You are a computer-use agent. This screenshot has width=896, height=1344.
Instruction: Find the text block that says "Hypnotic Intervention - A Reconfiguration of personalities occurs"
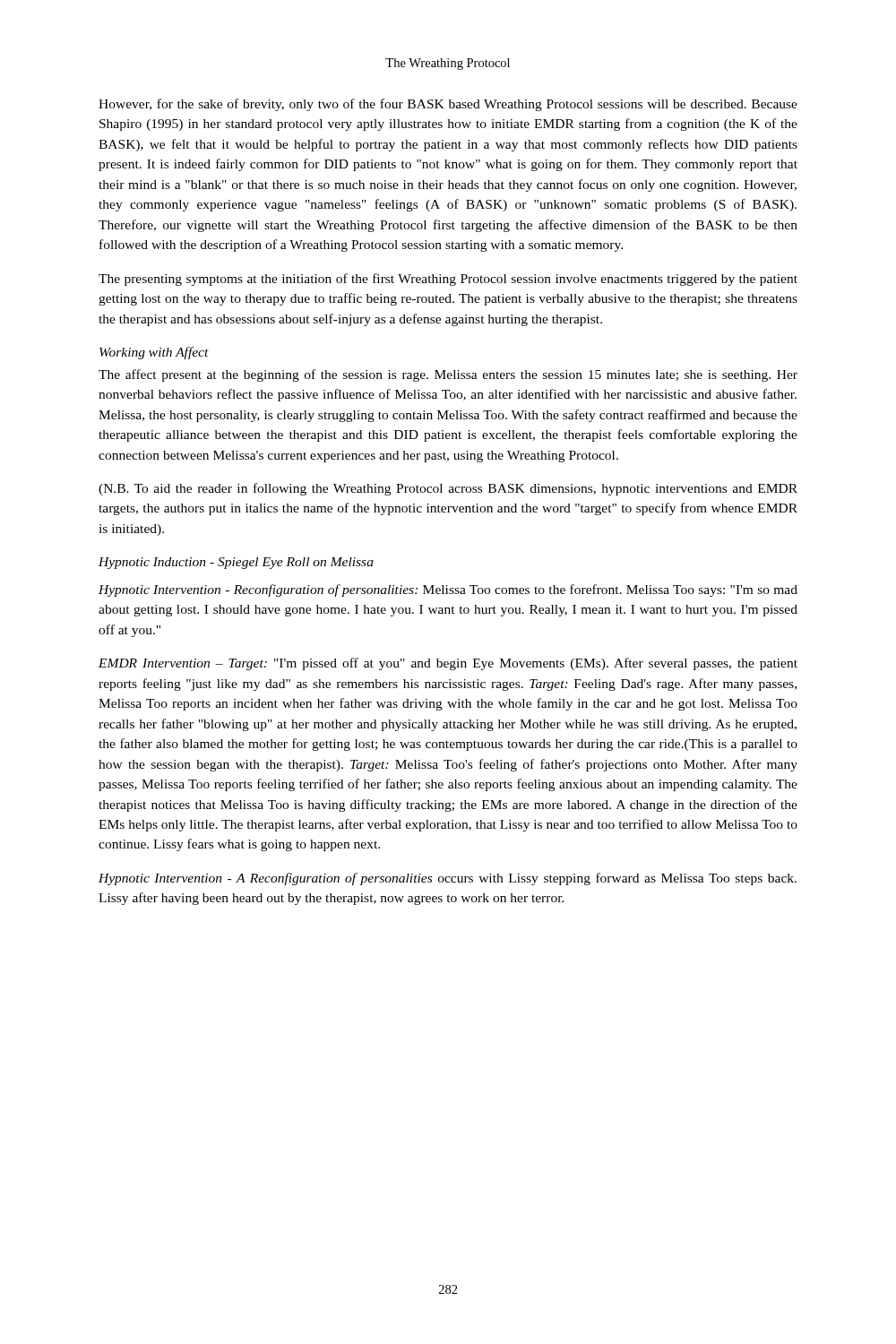tap(448, 888)
